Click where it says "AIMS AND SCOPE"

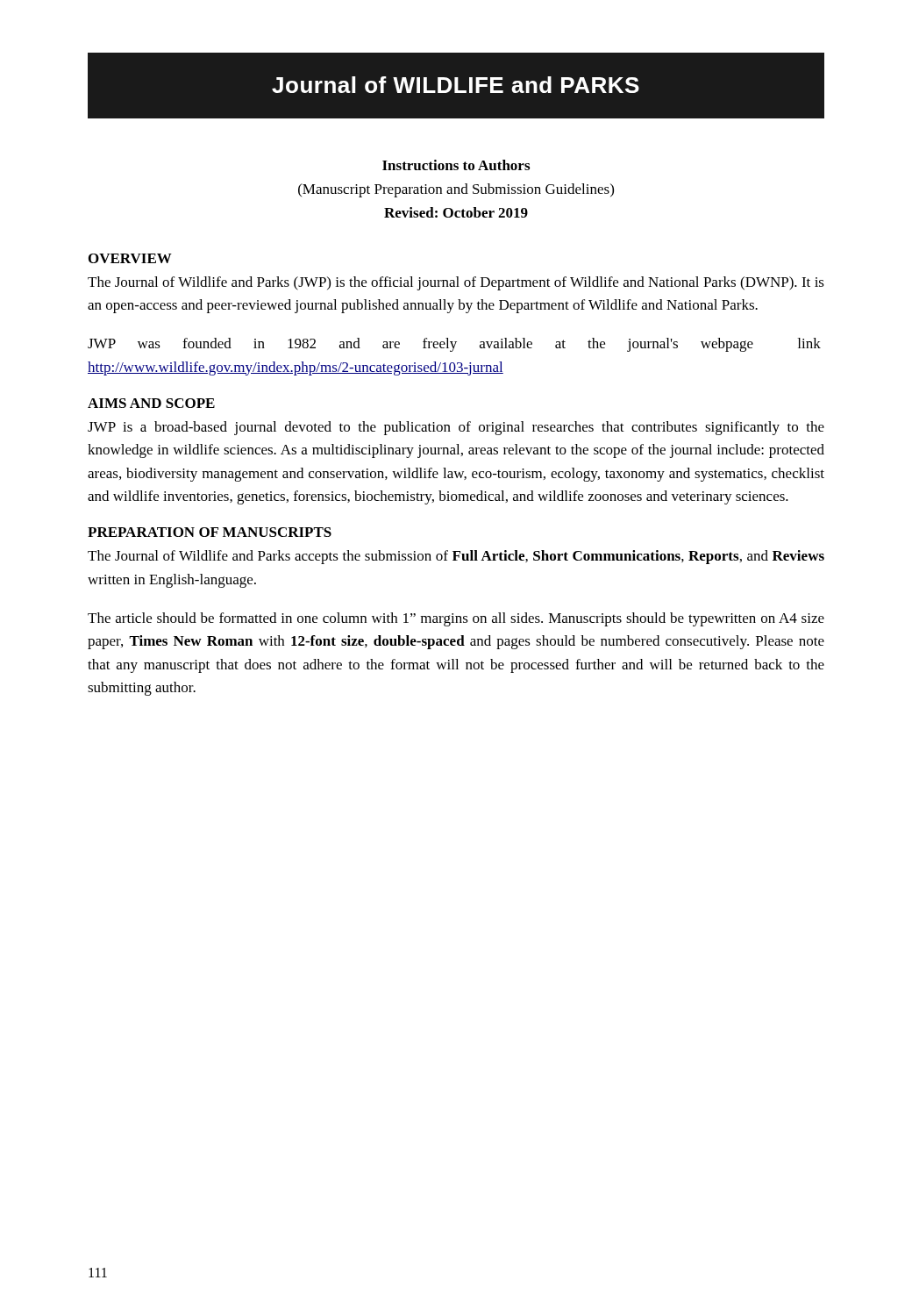coord(151,403)
